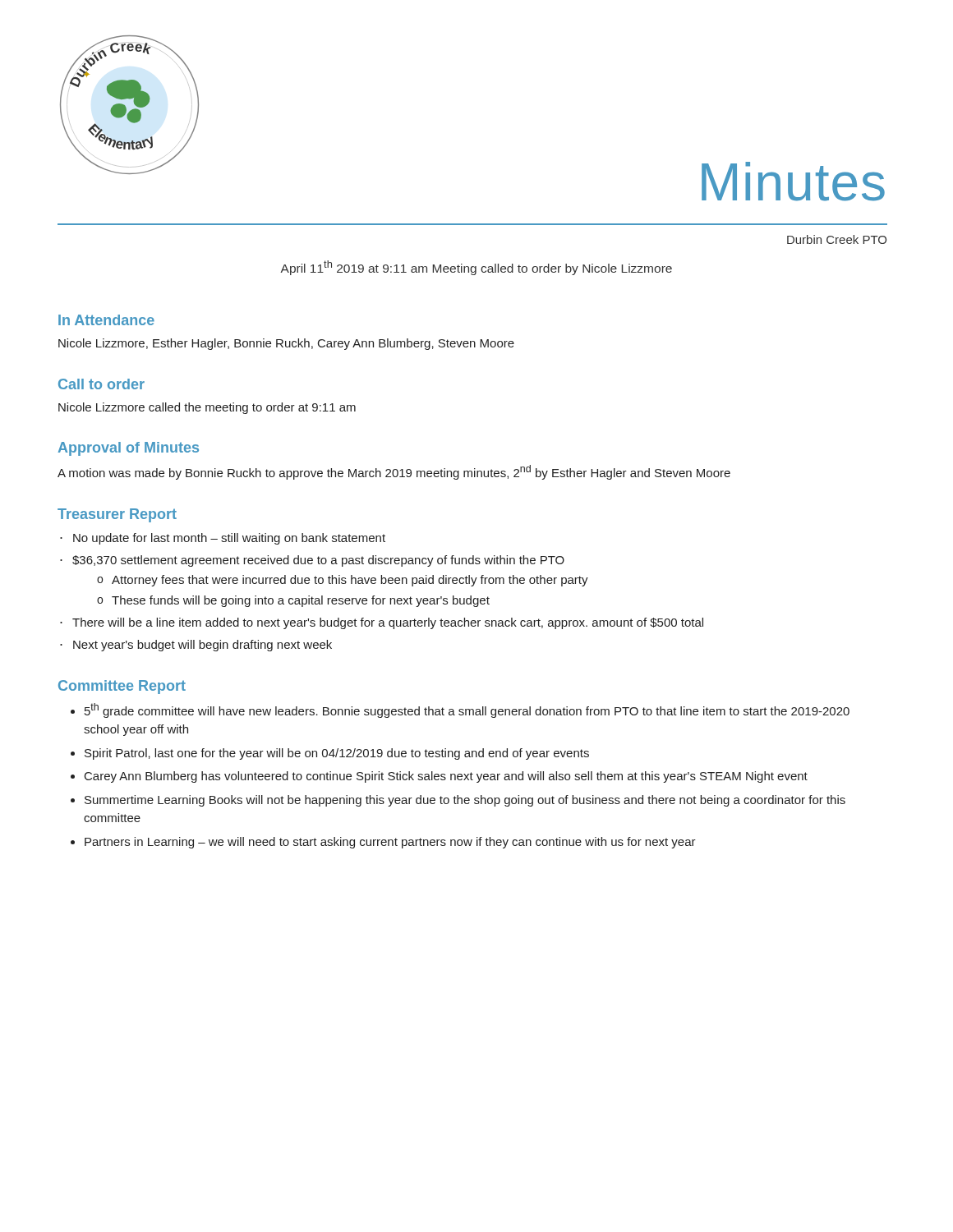Point to the region starting "There will be a line"
Screen dimensions: 1232x953
pos(388,622)
